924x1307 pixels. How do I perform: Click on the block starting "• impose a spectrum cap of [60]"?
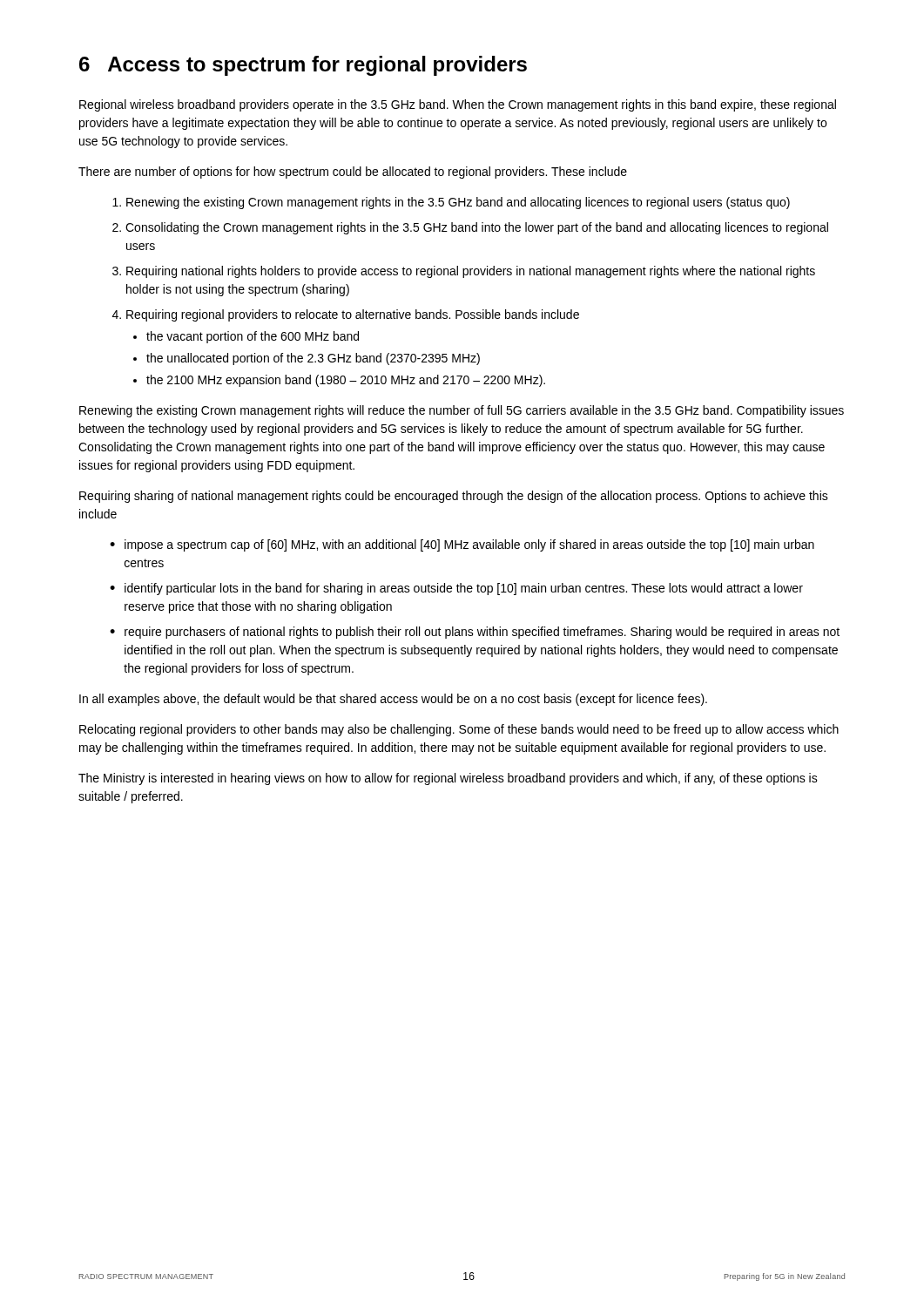point(478,554)
